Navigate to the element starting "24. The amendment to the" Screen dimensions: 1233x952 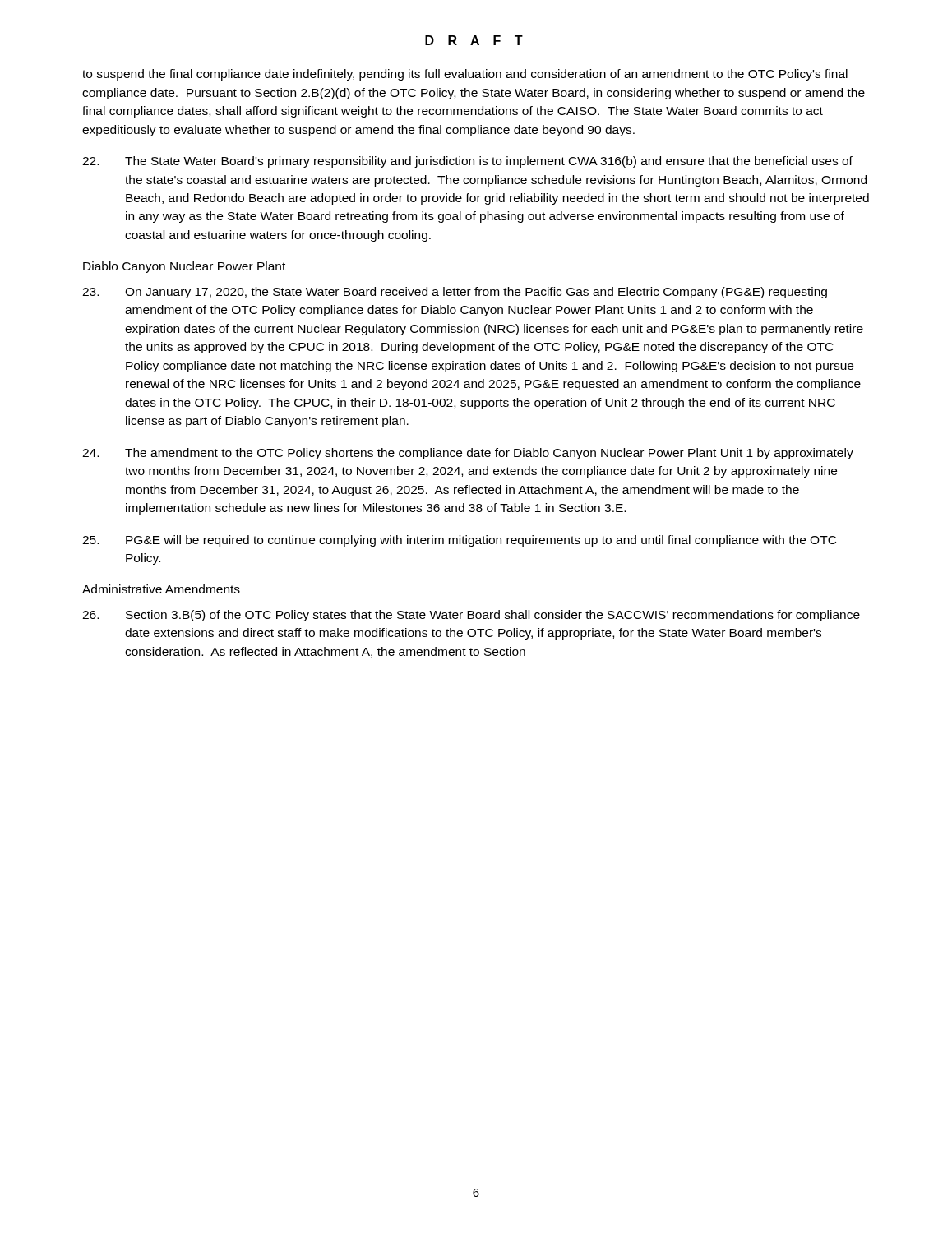[x=476, y=481]
